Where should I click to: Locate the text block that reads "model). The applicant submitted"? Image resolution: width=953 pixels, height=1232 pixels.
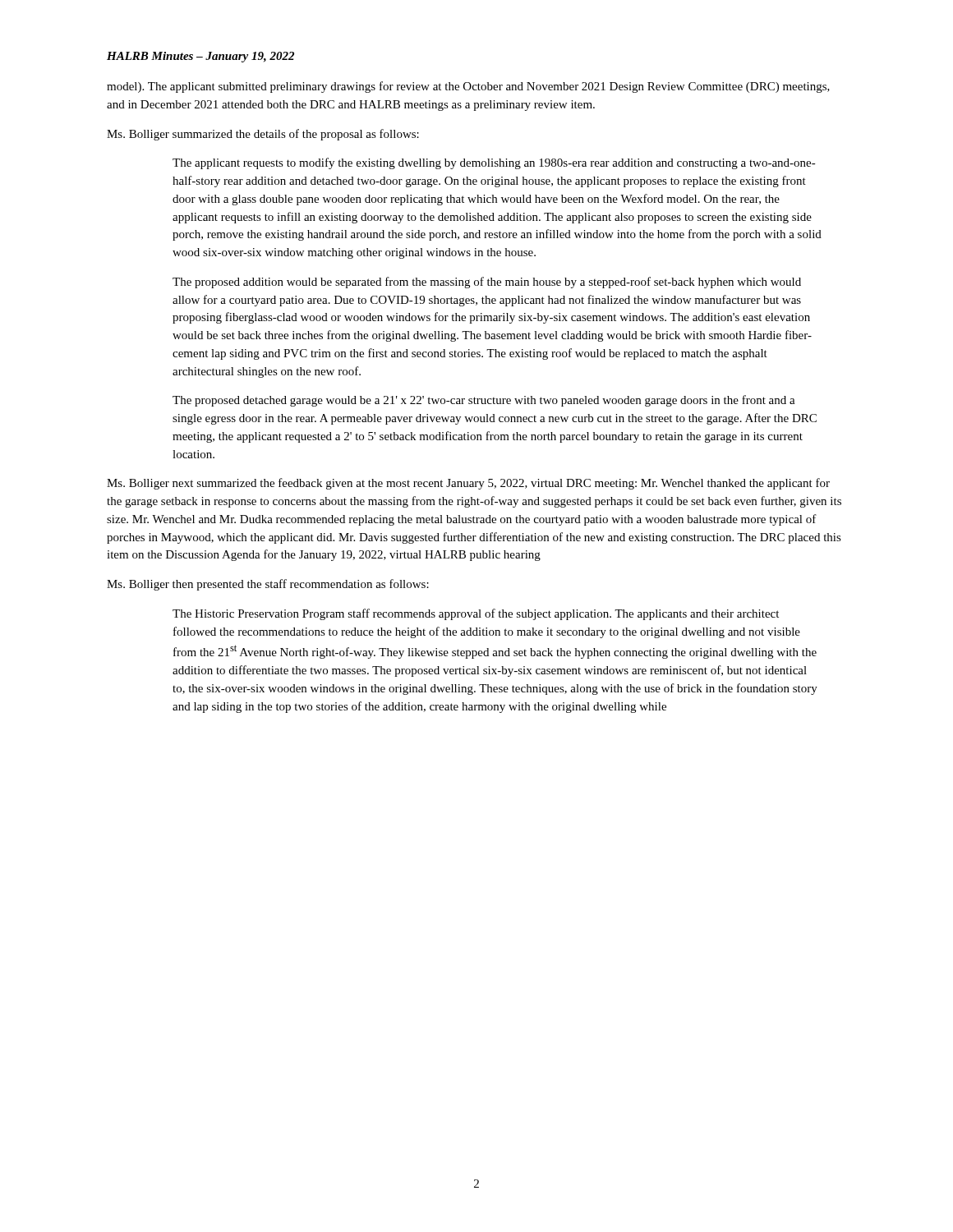[468, 95]
